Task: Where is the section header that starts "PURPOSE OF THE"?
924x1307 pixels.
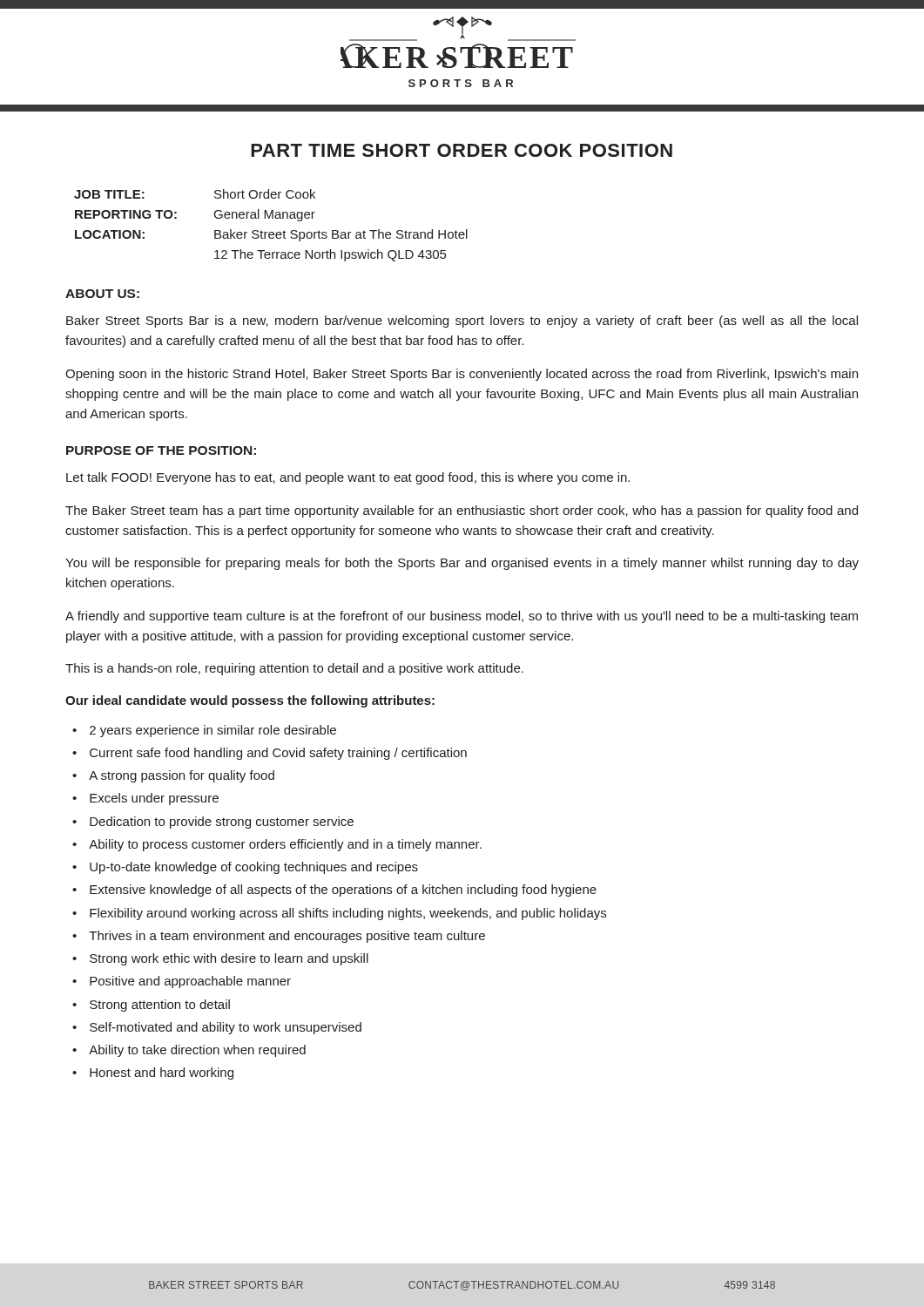Action: click(x=161, y=450)
